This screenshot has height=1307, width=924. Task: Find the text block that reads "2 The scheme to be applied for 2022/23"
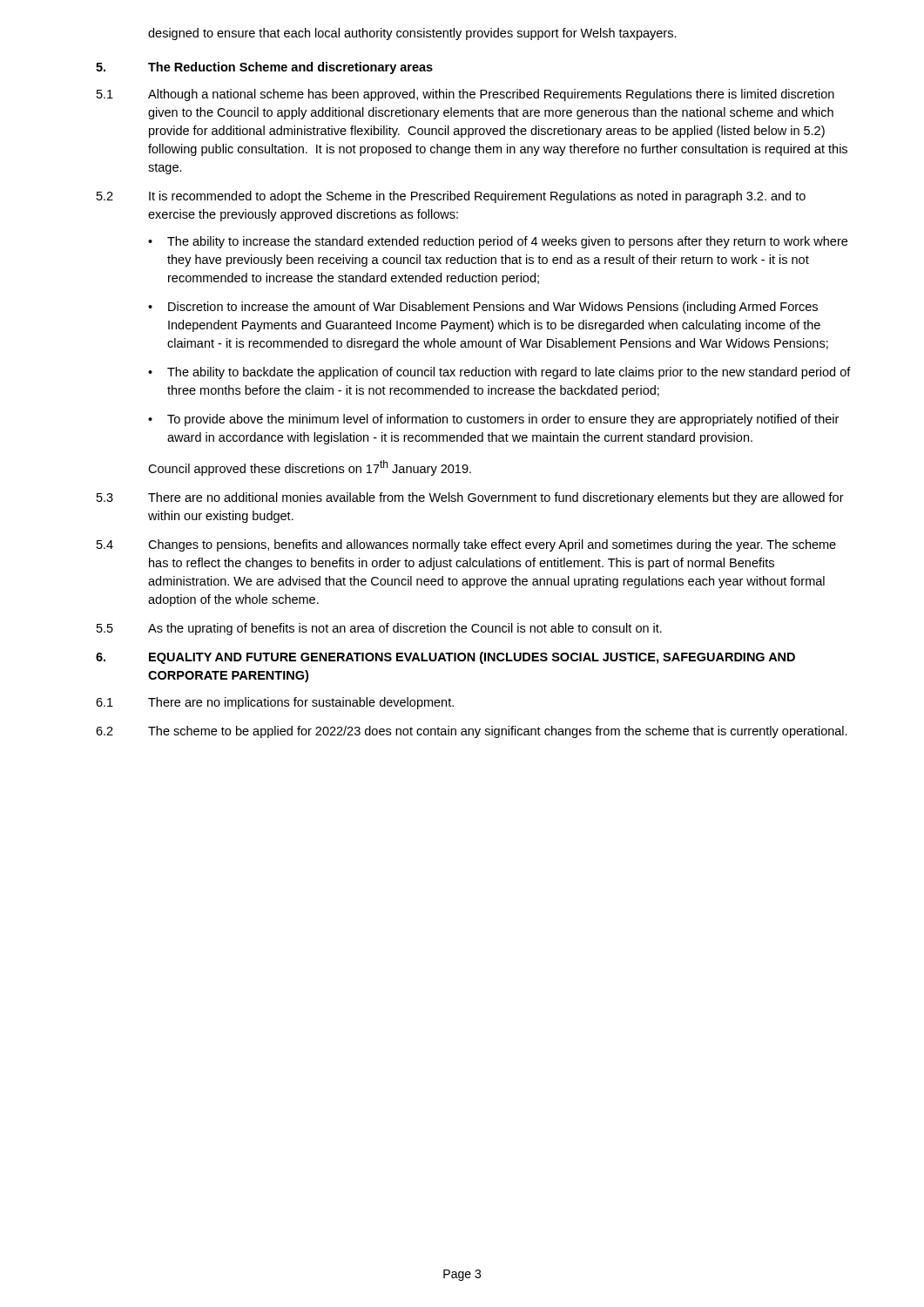475,732
